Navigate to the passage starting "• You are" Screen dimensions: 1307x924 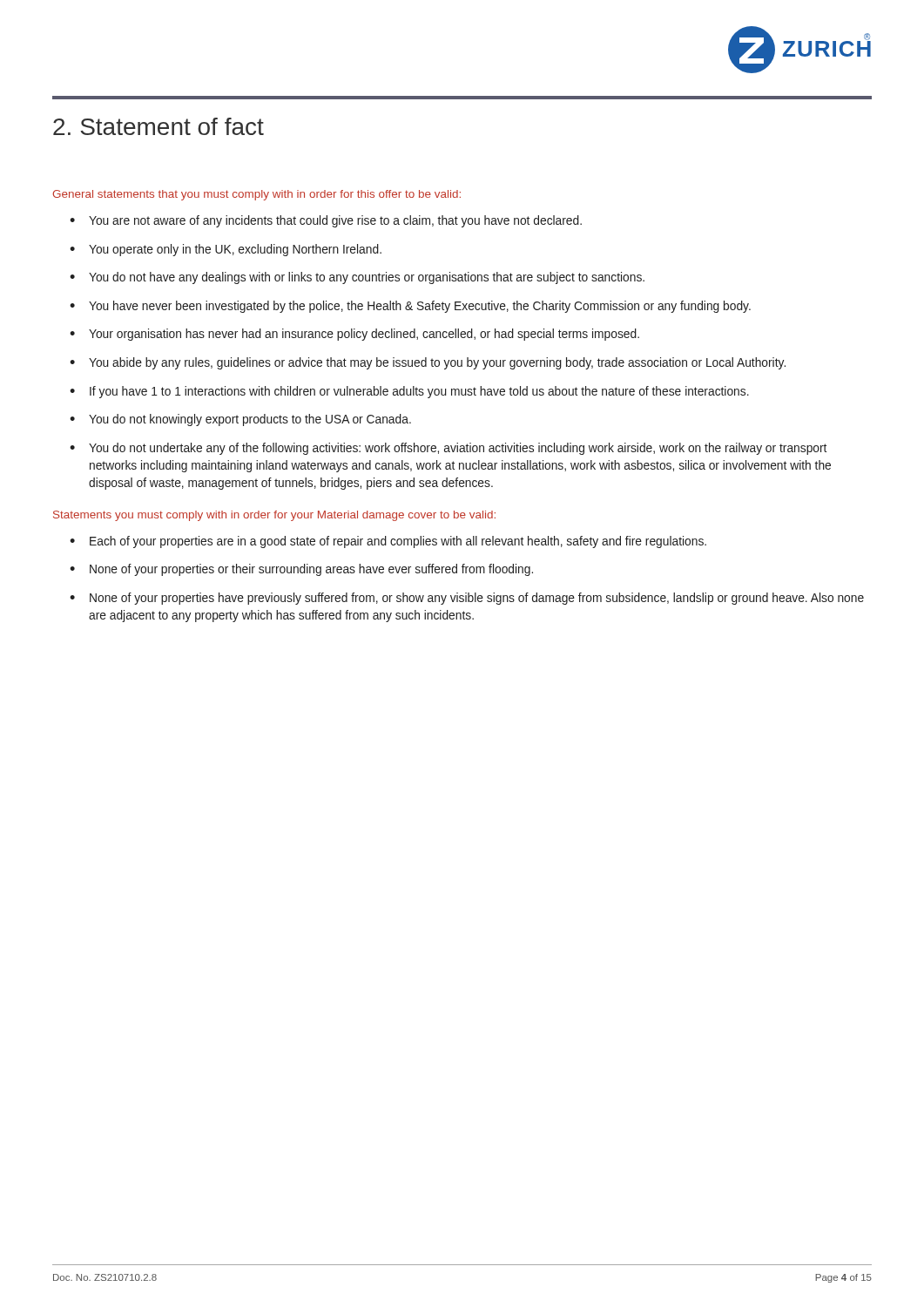(471, 222)
